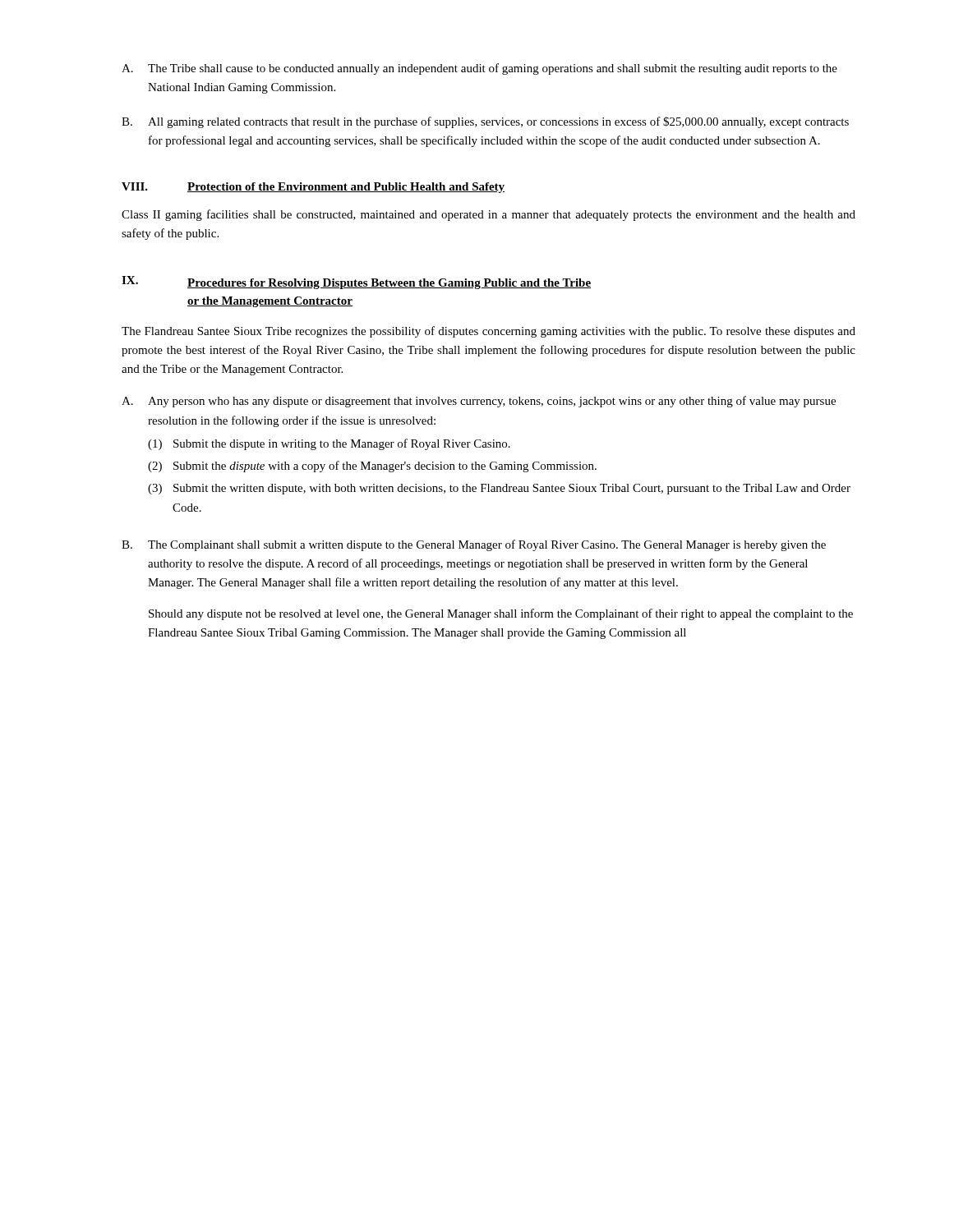Click the section header that begins "IX. Procedures for Resolving Disputes Between the"
This screenshot has height=1232, width=954.
point(356,292)
